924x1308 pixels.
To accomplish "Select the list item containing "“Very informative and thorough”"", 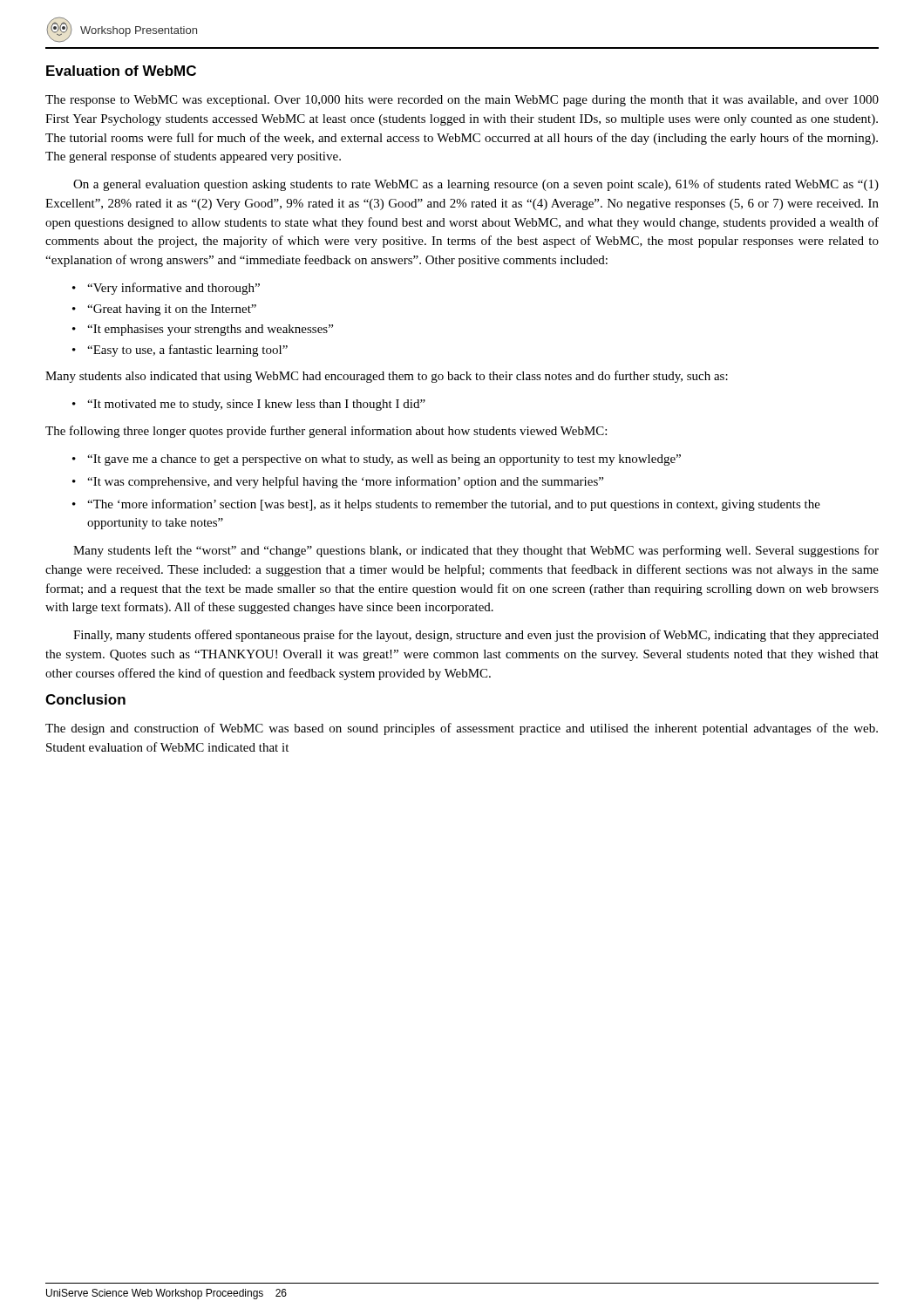I will 174,288.
